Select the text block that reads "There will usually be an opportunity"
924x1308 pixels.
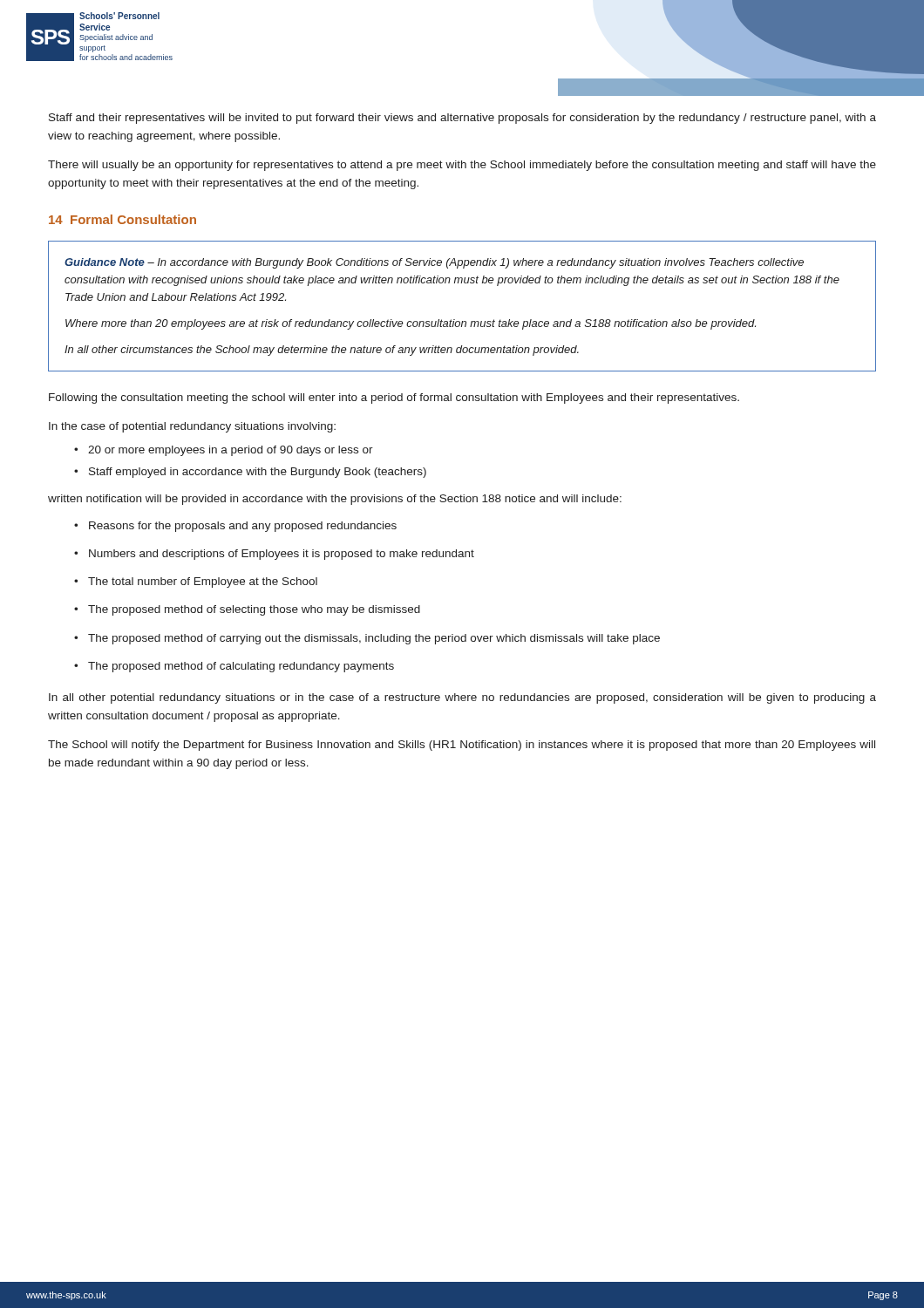pos(462,173)
